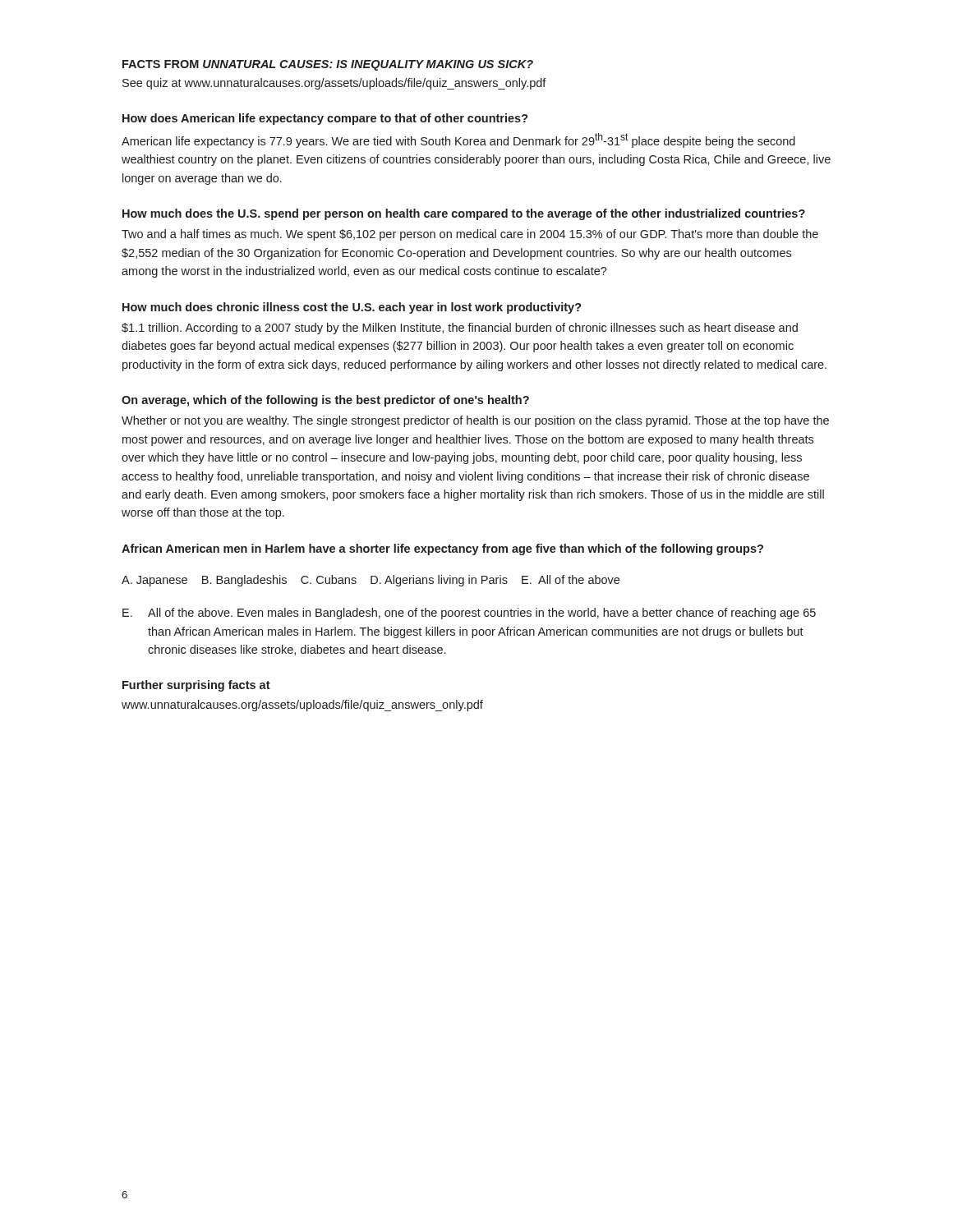Find the section header on this page that starts "How much does chronic"
This screenshot has height=1232, width=953.
[x=352, y=307]
